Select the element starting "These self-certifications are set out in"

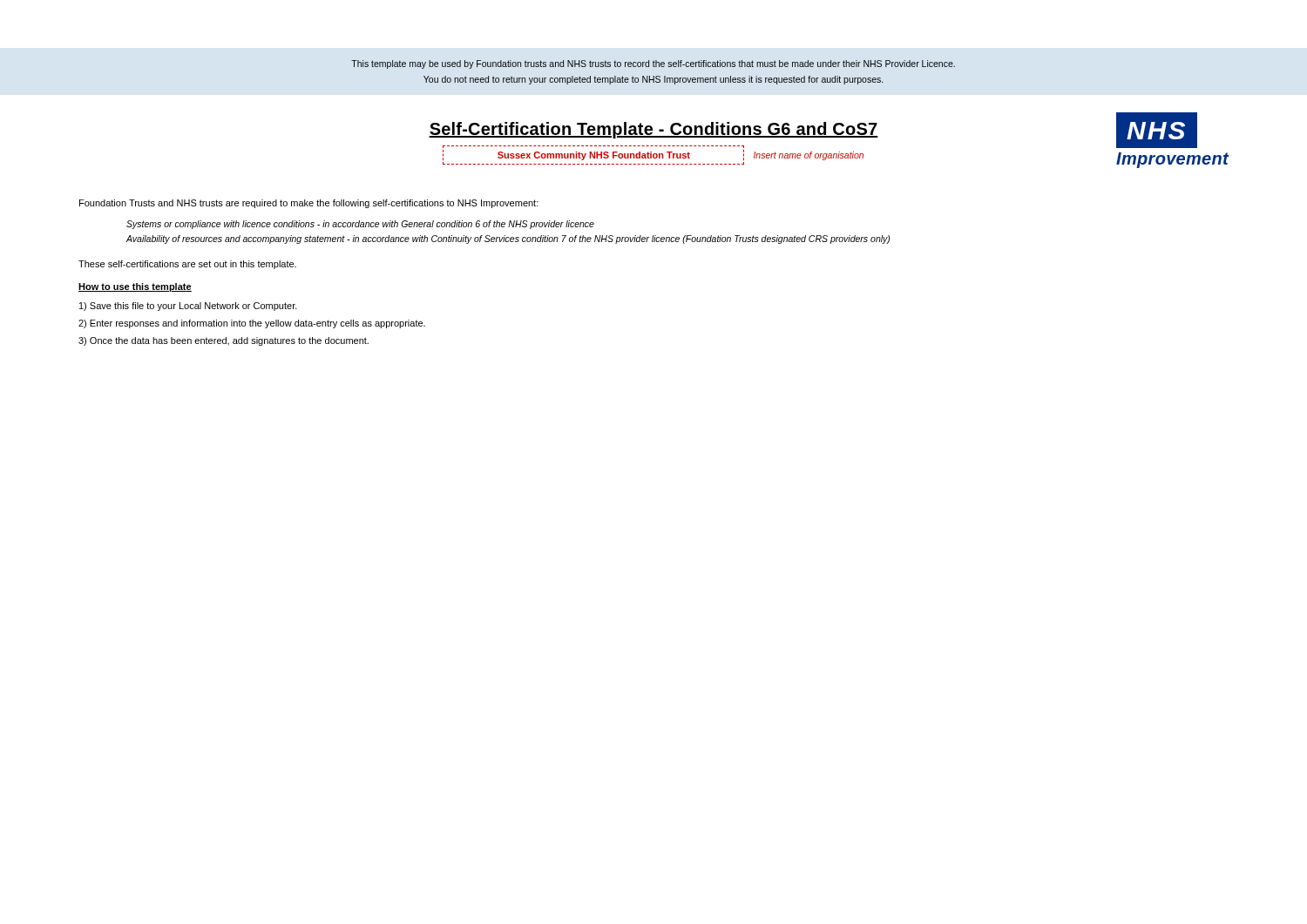pos(188,264)
